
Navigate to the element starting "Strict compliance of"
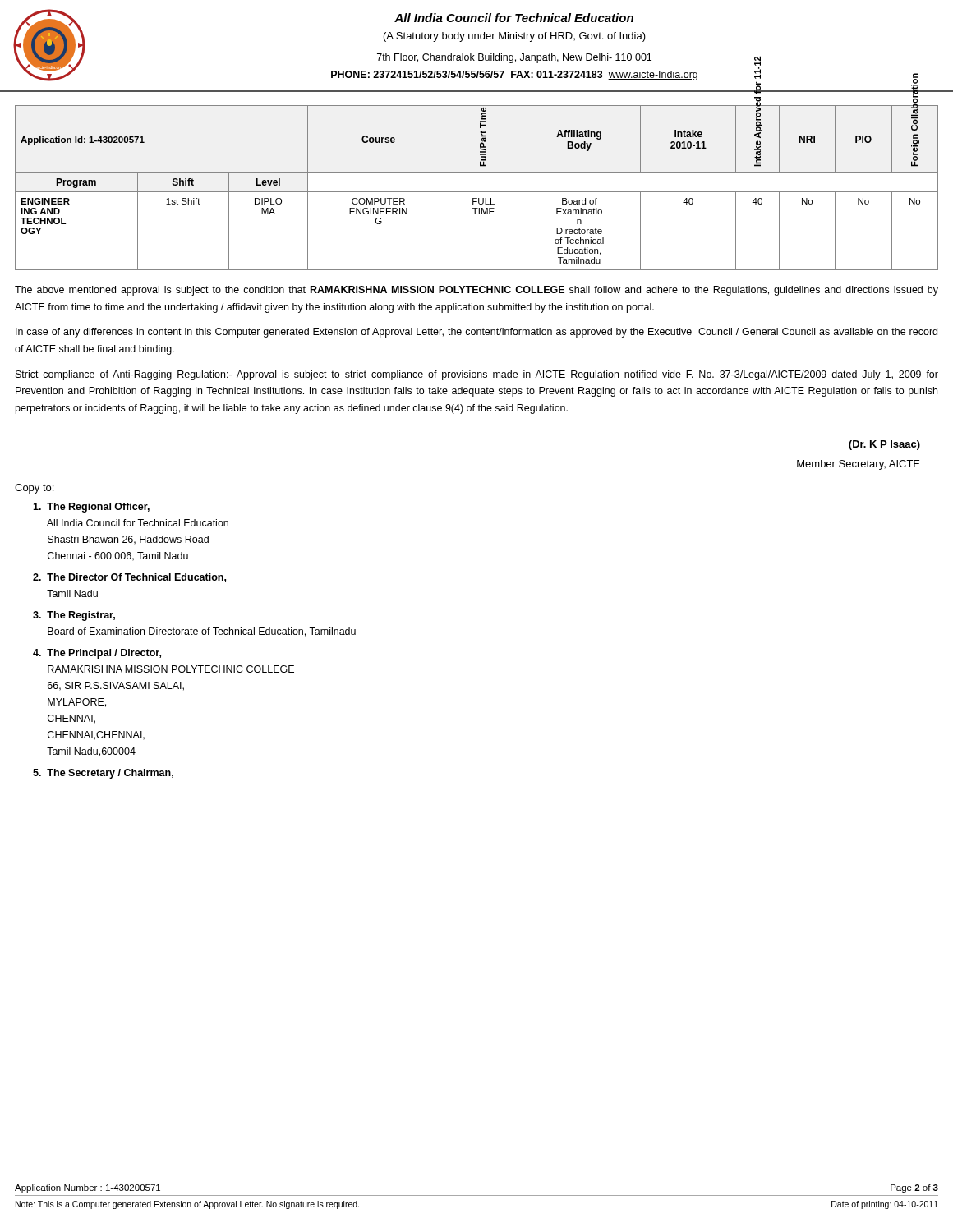click(x=476, y=391)
